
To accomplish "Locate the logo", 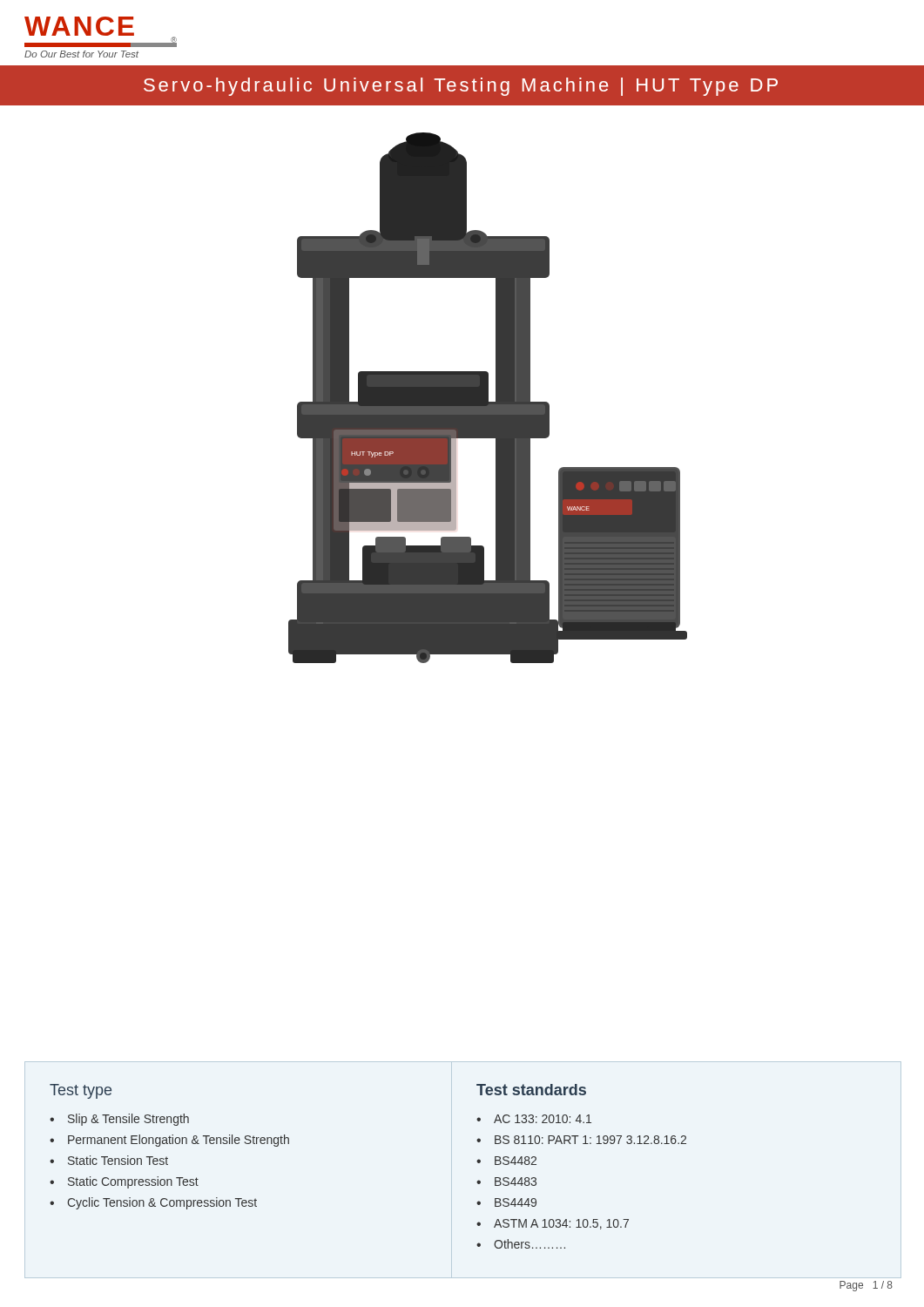I will pos(101,36).
